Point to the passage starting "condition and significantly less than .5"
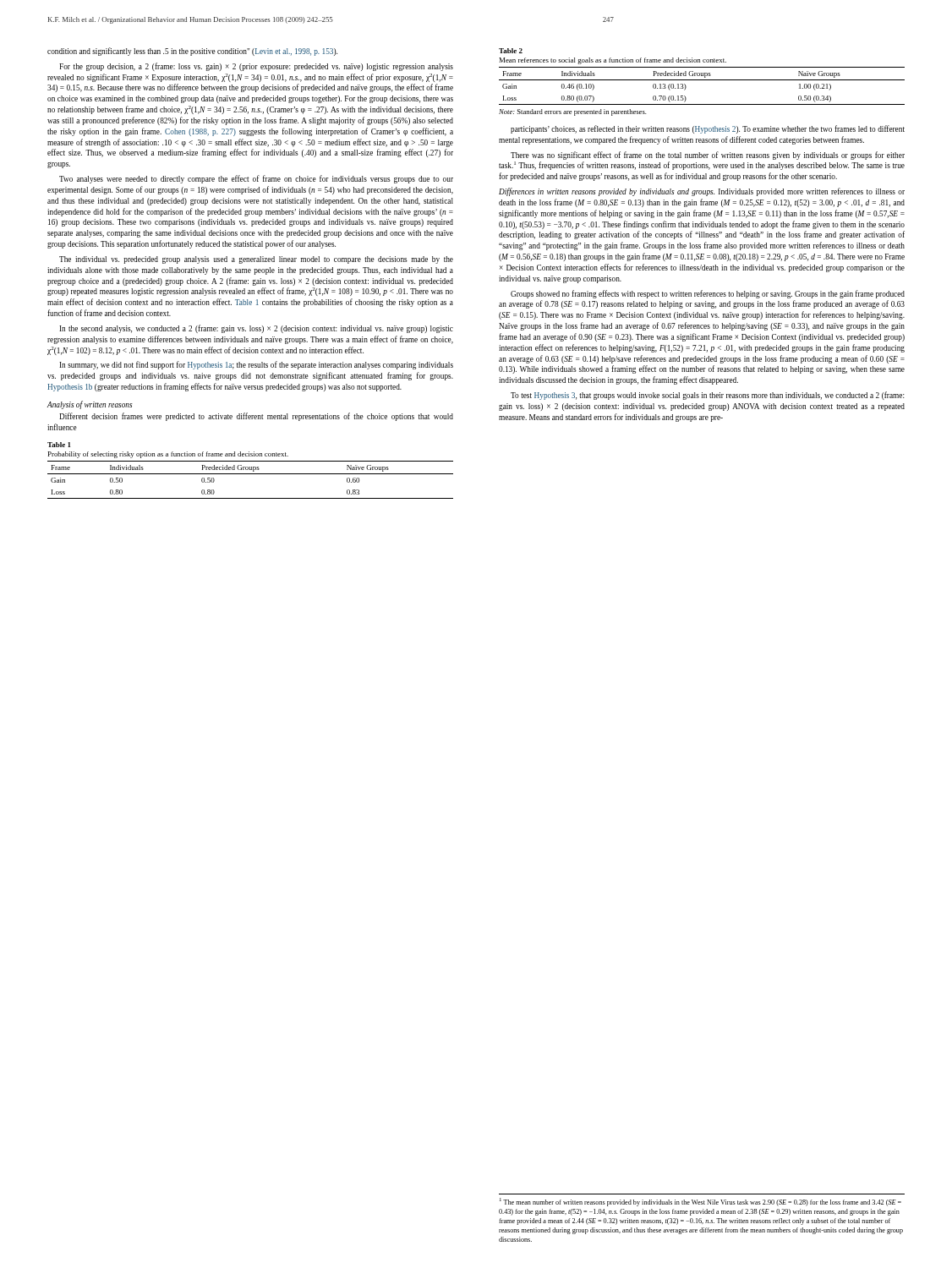 [193, 52]
